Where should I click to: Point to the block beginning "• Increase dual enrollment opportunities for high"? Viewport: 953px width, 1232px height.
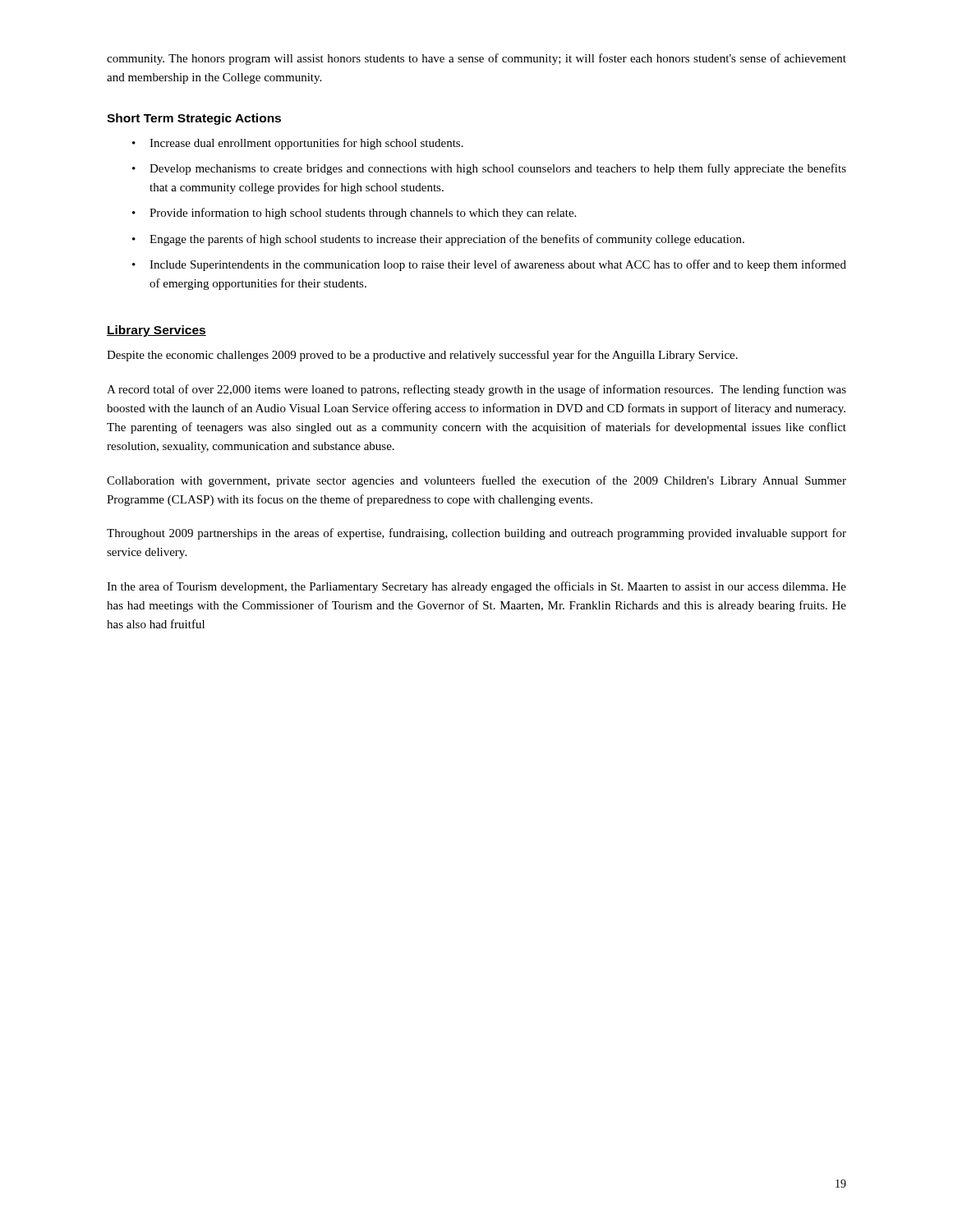pyautogui.click(x=298, y=144)
